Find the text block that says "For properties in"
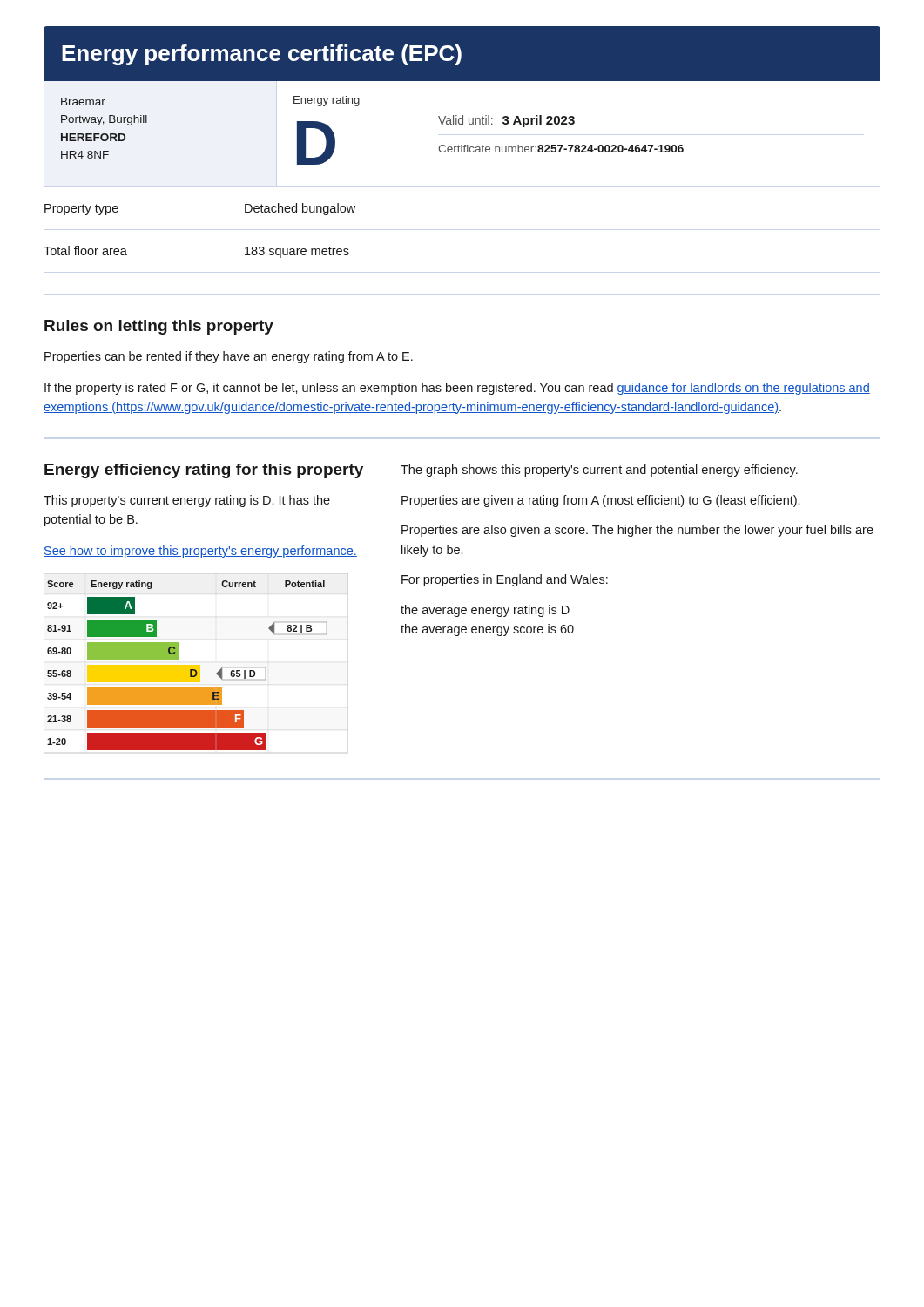Viewport: 924px width, 1307px height. click(505, 580)
